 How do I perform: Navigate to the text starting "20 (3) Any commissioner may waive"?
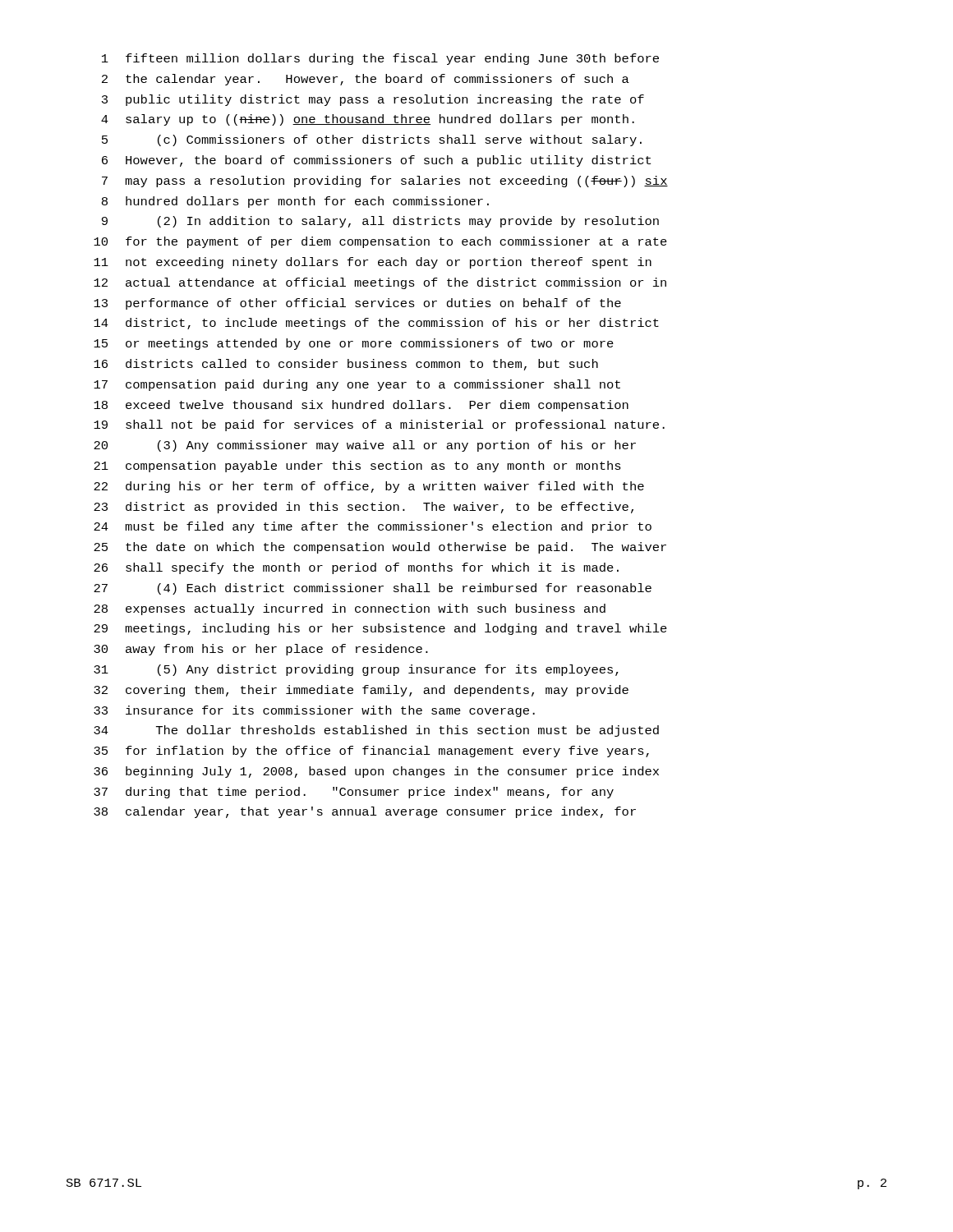[476, 446]
